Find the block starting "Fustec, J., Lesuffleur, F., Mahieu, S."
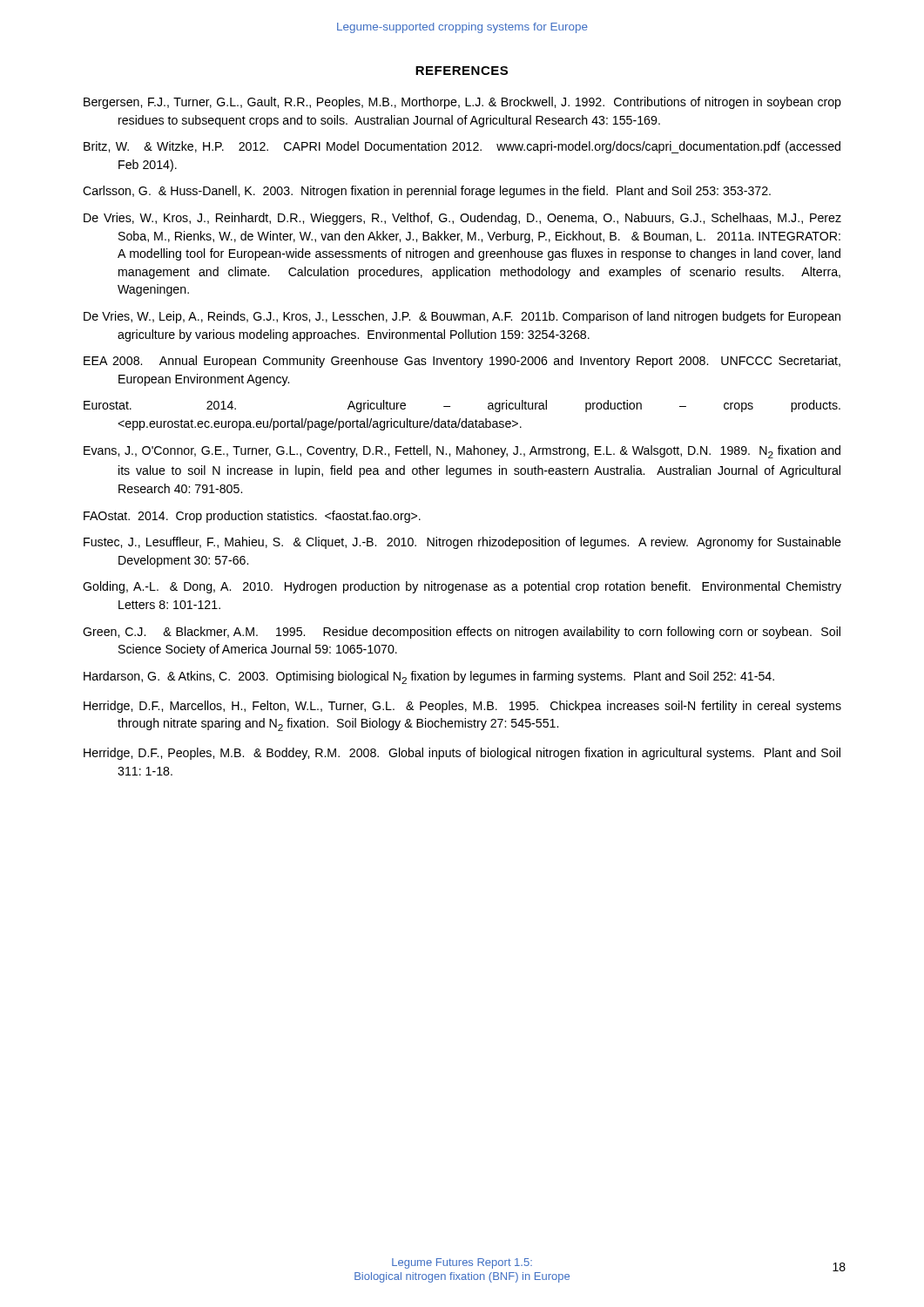The width and height of the screenshot is (924, 1307). [x=462, y=551]
